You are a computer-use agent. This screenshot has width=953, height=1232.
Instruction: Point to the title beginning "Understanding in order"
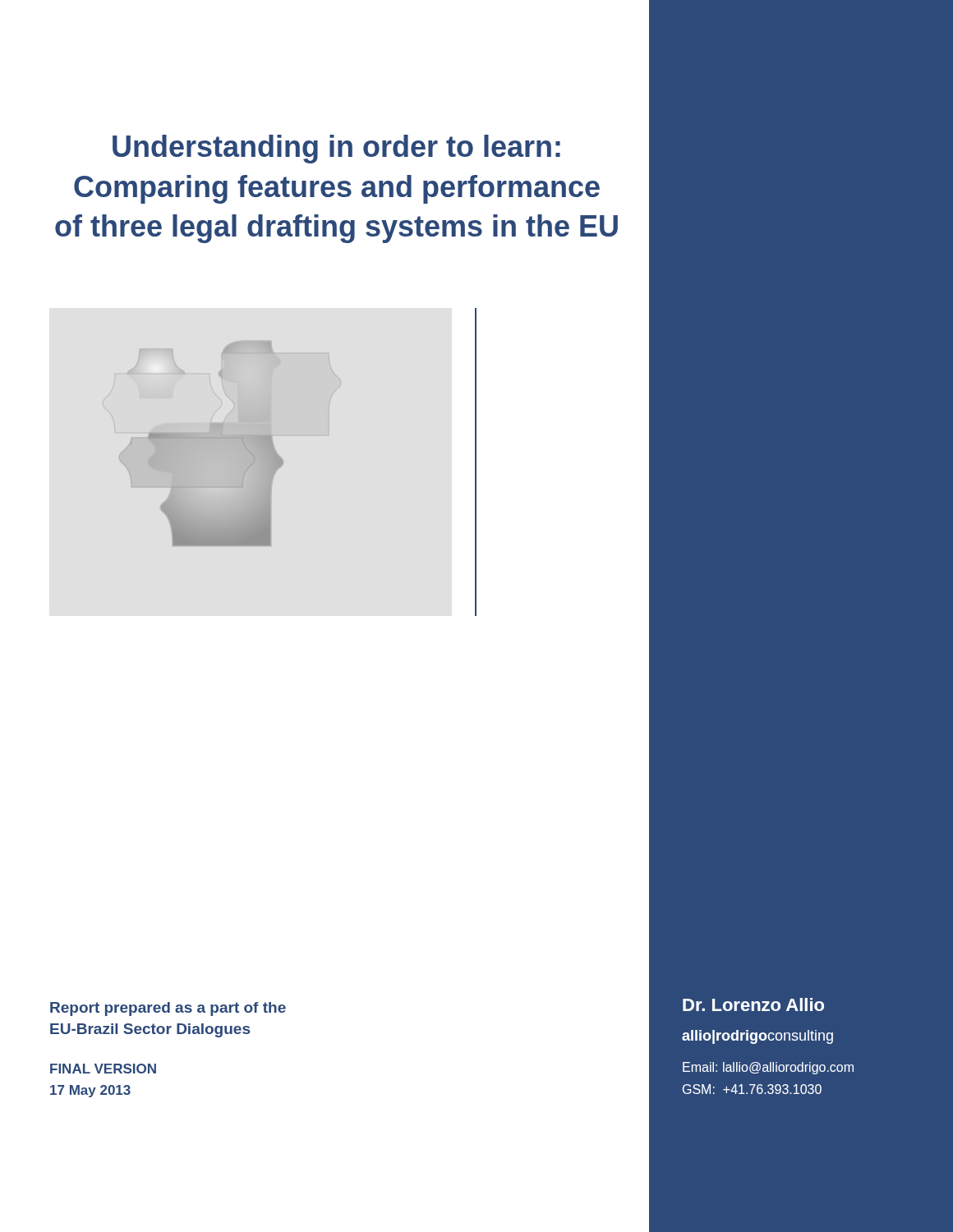337,187
